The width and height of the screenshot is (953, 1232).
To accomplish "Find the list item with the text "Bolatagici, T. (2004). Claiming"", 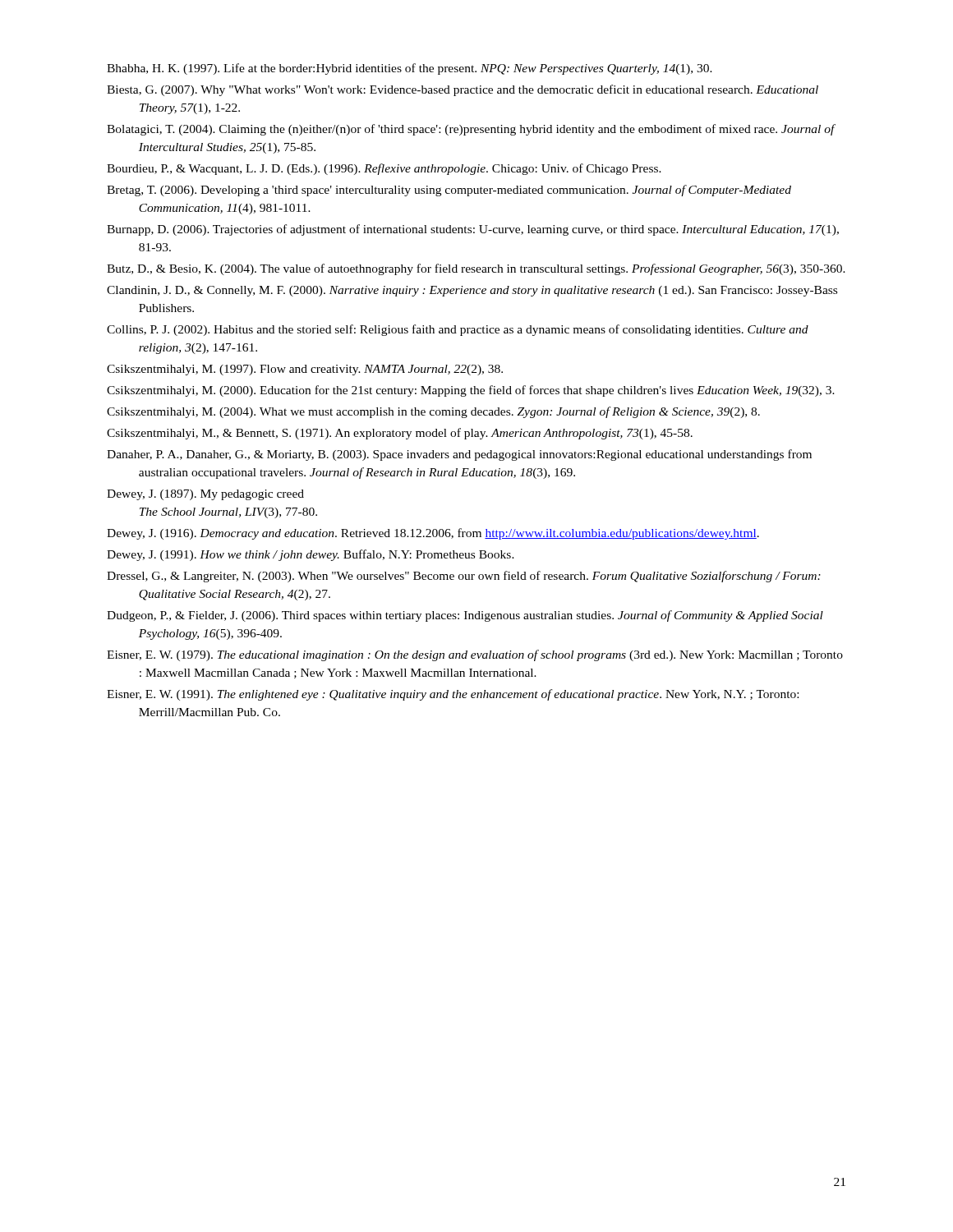I will click(x=470, y=138).
